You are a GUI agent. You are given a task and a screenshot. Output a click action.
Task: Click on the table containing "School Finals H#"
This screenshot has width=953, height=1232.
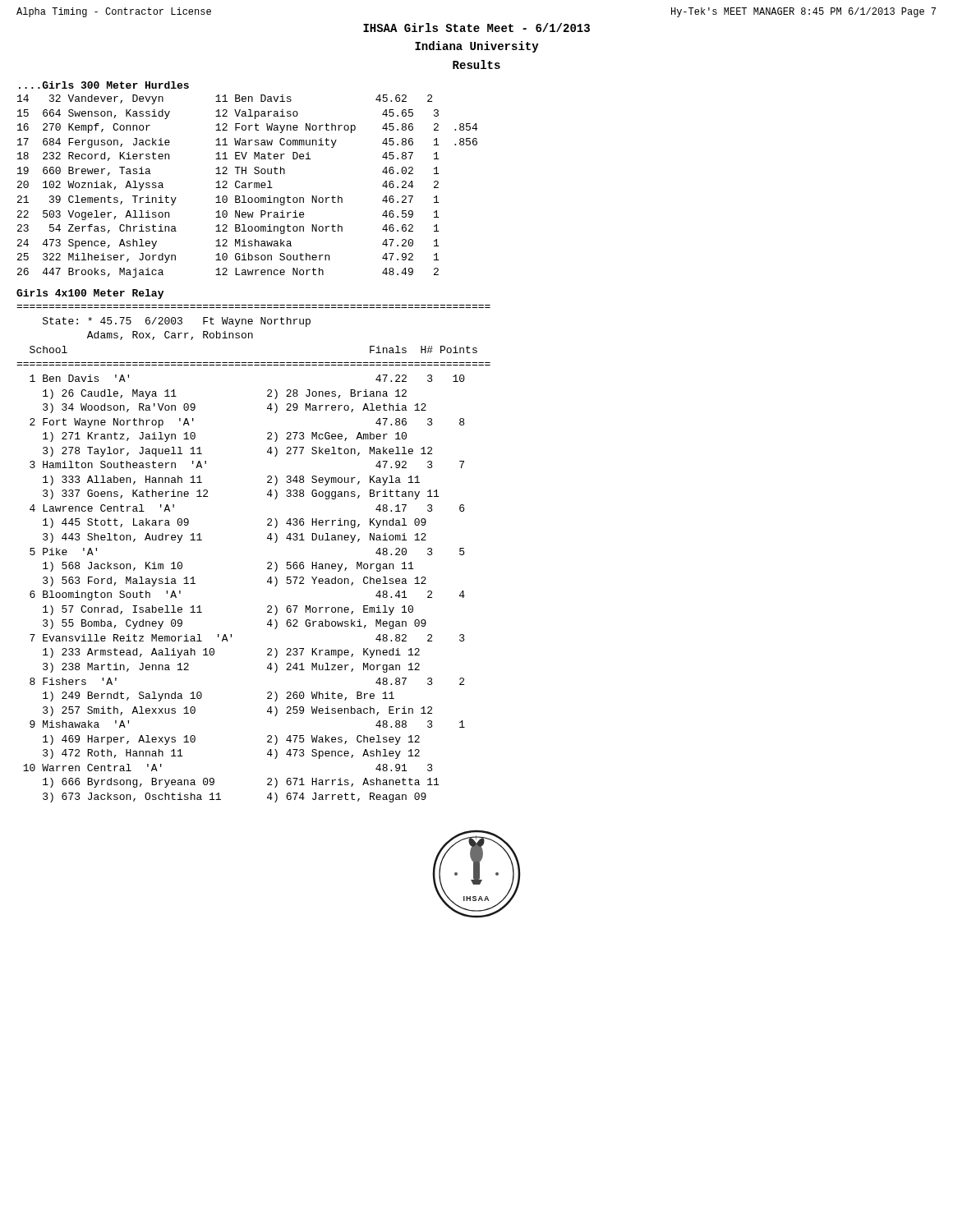[476, 574]
